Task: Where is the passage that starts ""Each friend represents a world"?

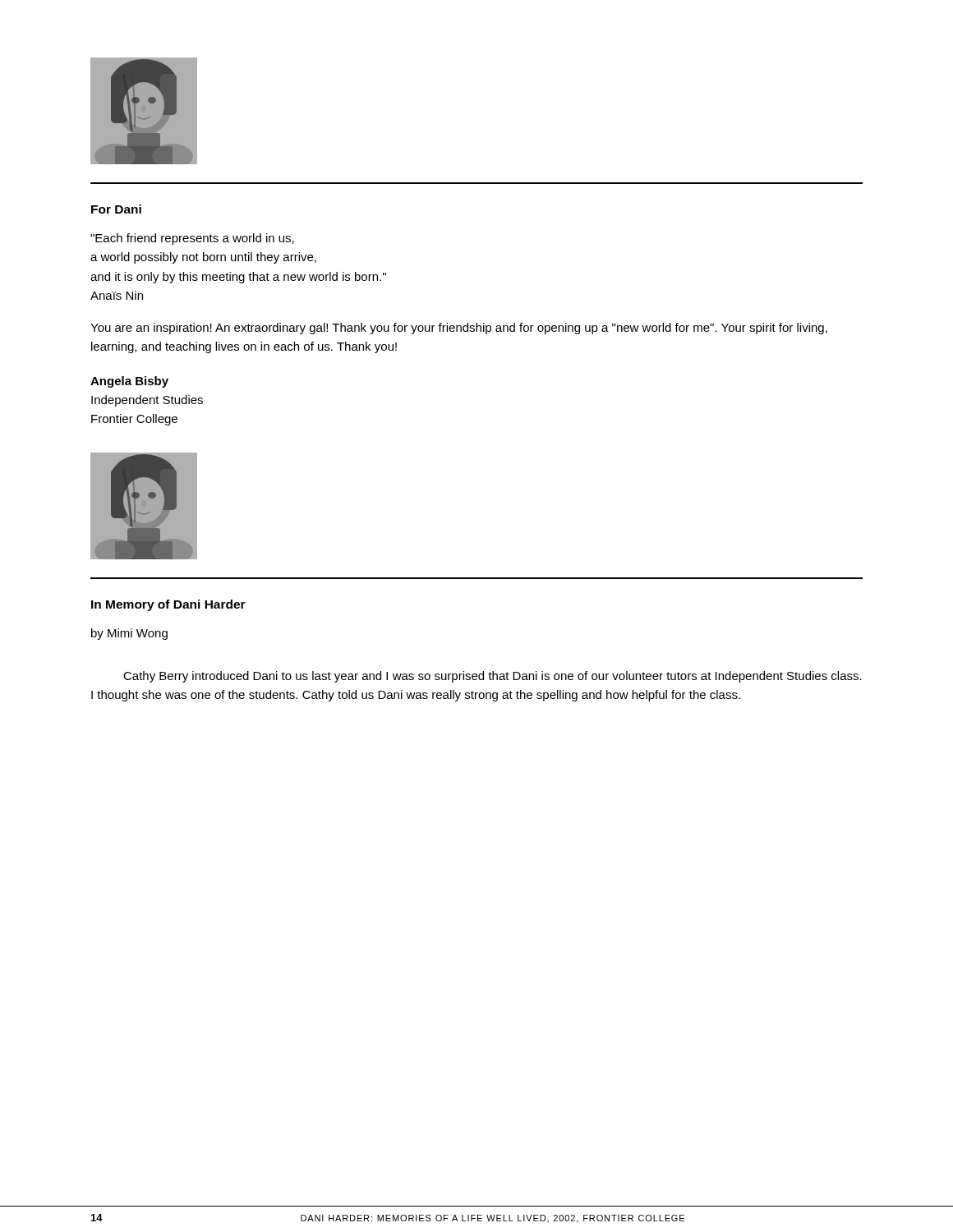Action: [238, 266]
